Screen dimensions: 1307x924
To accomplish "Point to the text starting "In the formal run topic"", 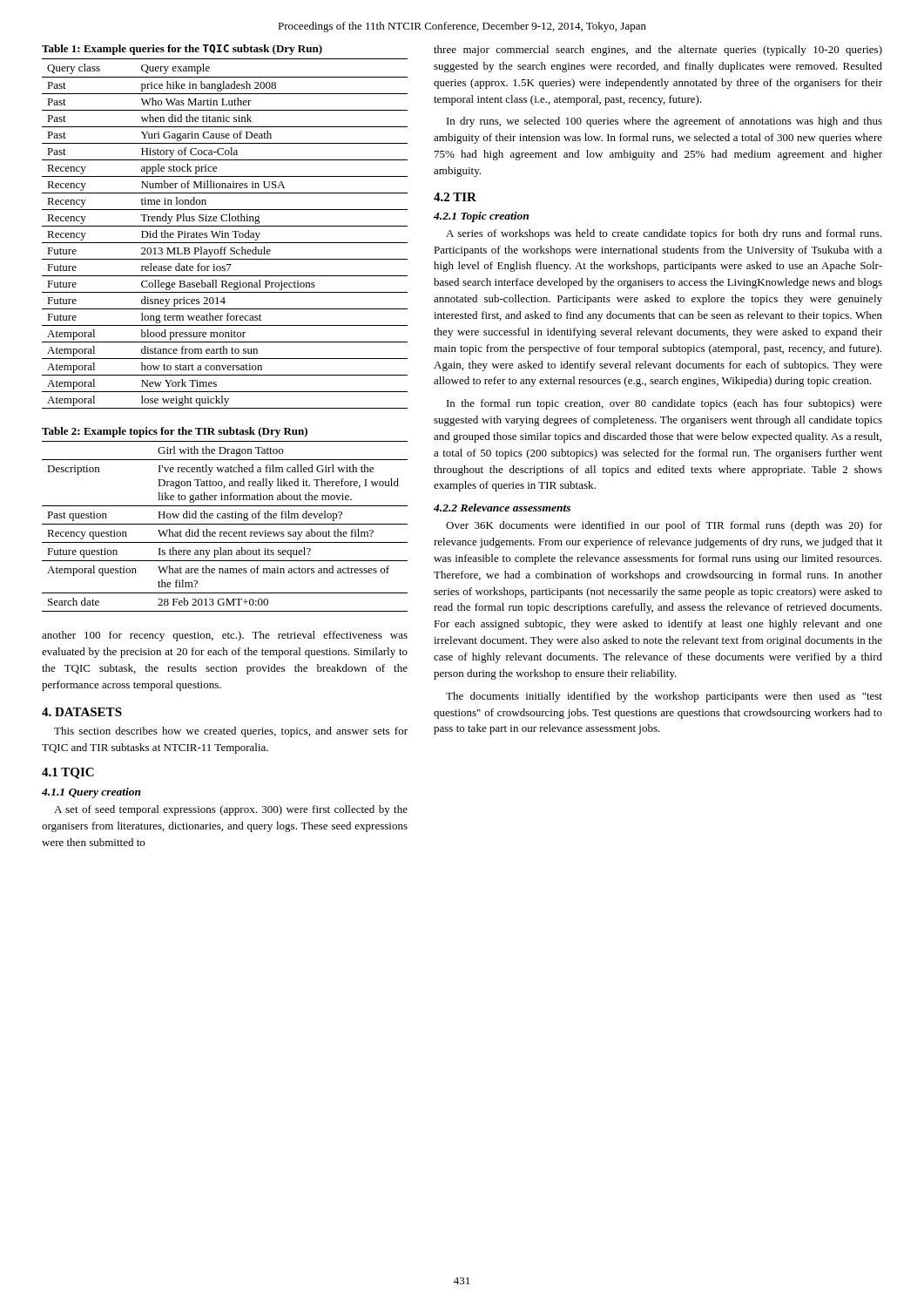I will tap(658, 444).
